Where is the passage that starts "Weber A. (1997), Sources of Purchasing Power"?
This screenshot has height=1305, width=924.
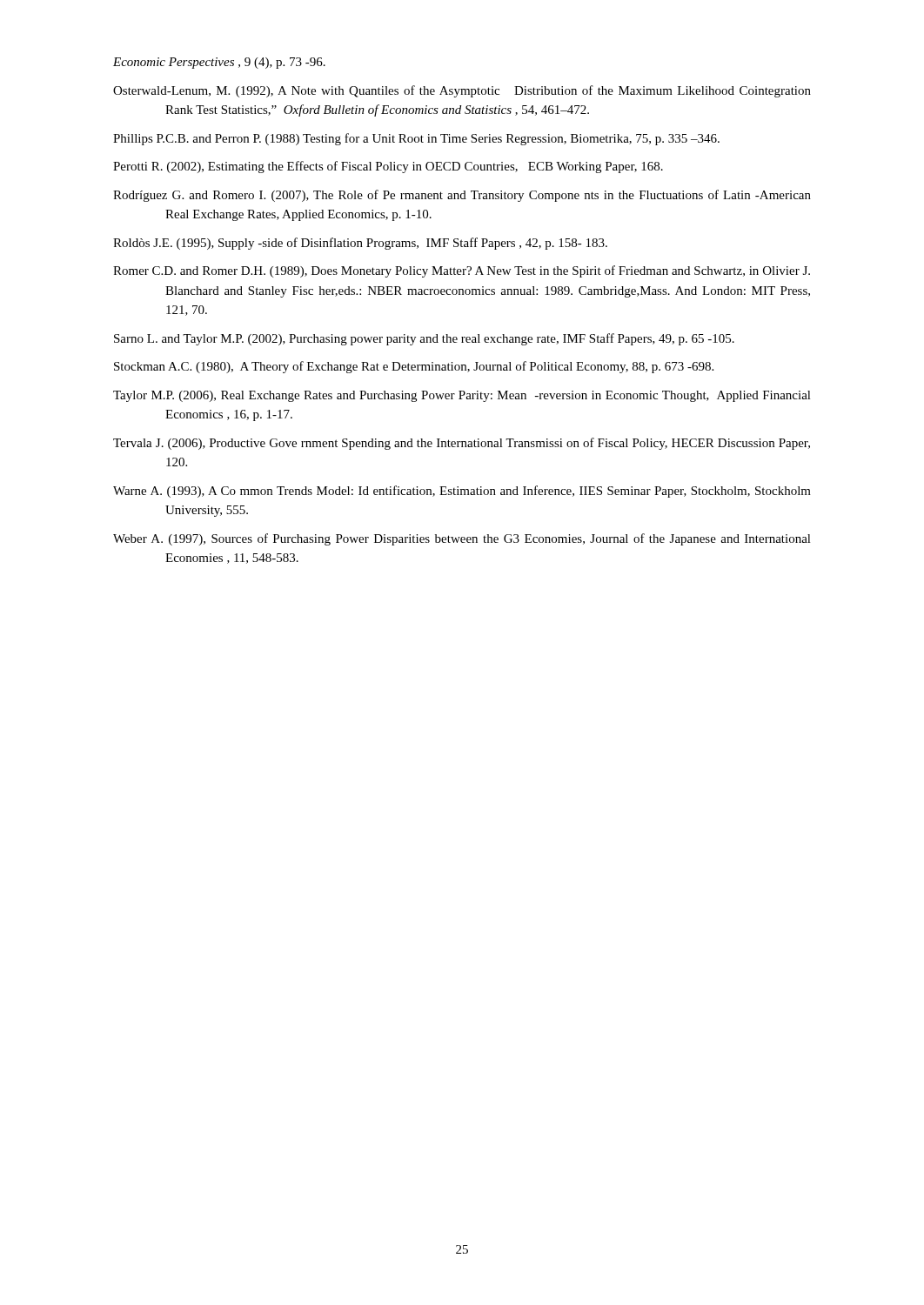[x=462, y=548]
